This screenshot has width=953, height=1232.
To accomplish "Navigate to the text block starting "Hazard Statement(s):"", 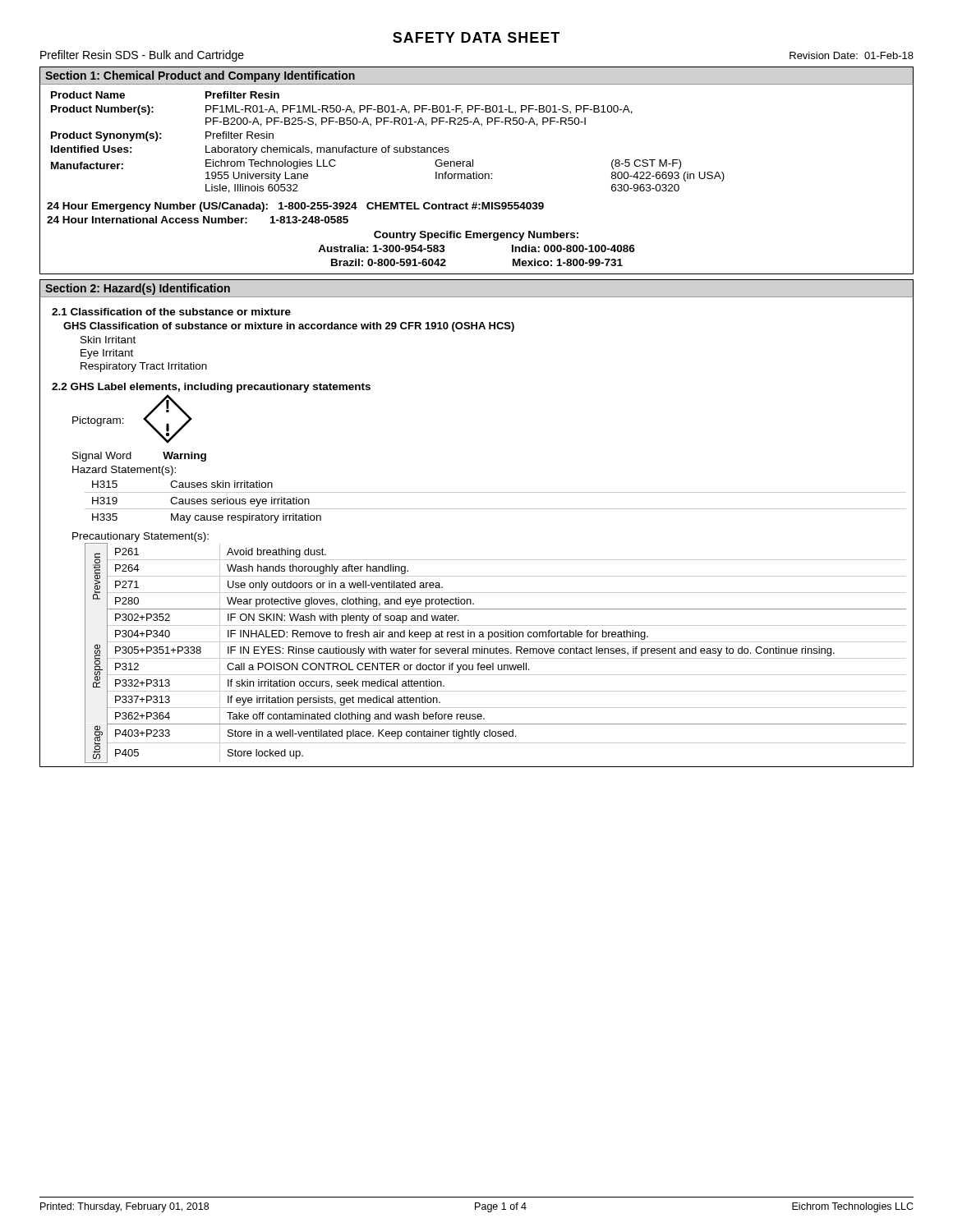I will coord(124,469).
